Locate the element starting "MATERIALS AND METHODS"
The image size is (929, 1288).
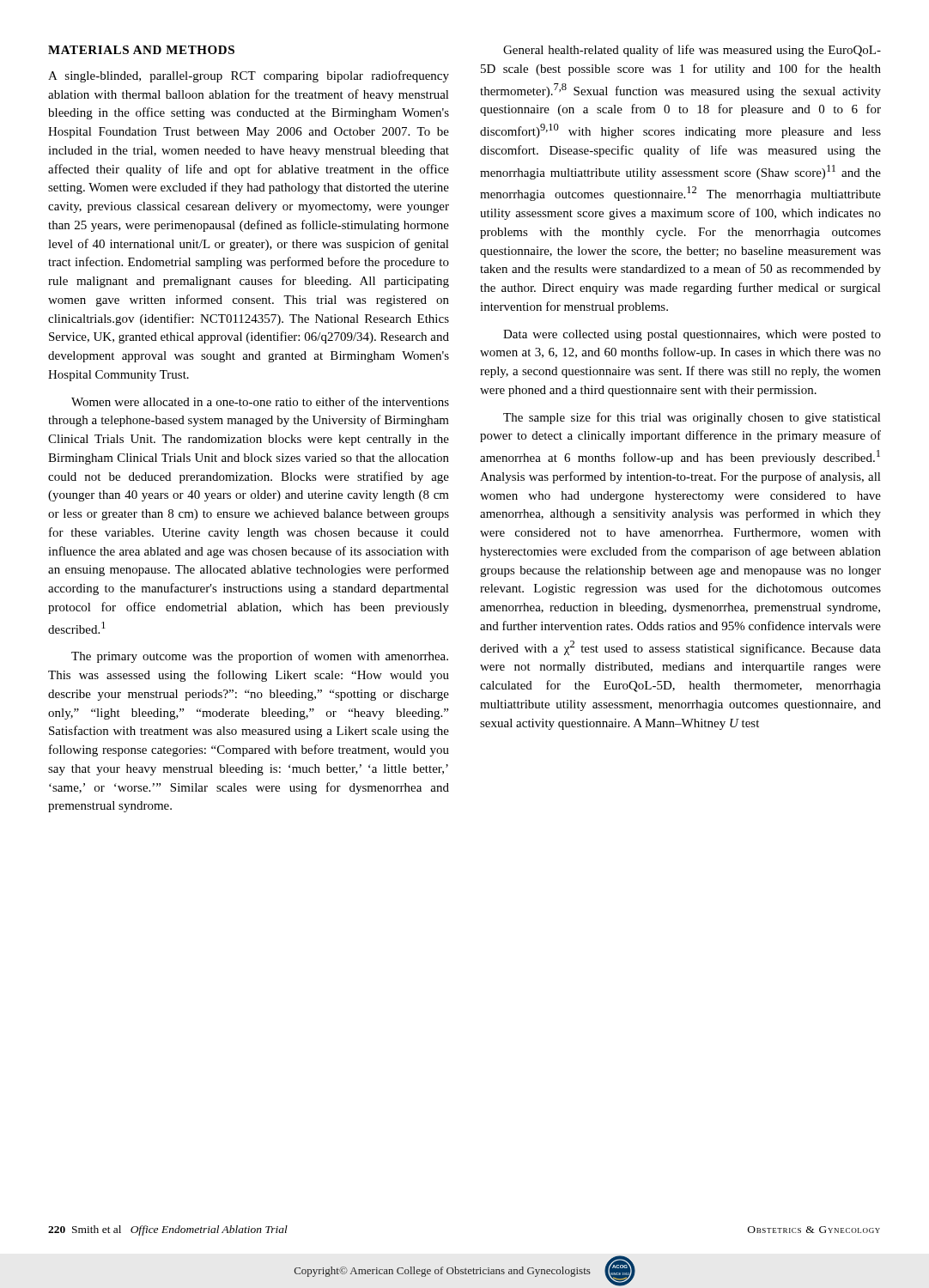pos(142,50)
